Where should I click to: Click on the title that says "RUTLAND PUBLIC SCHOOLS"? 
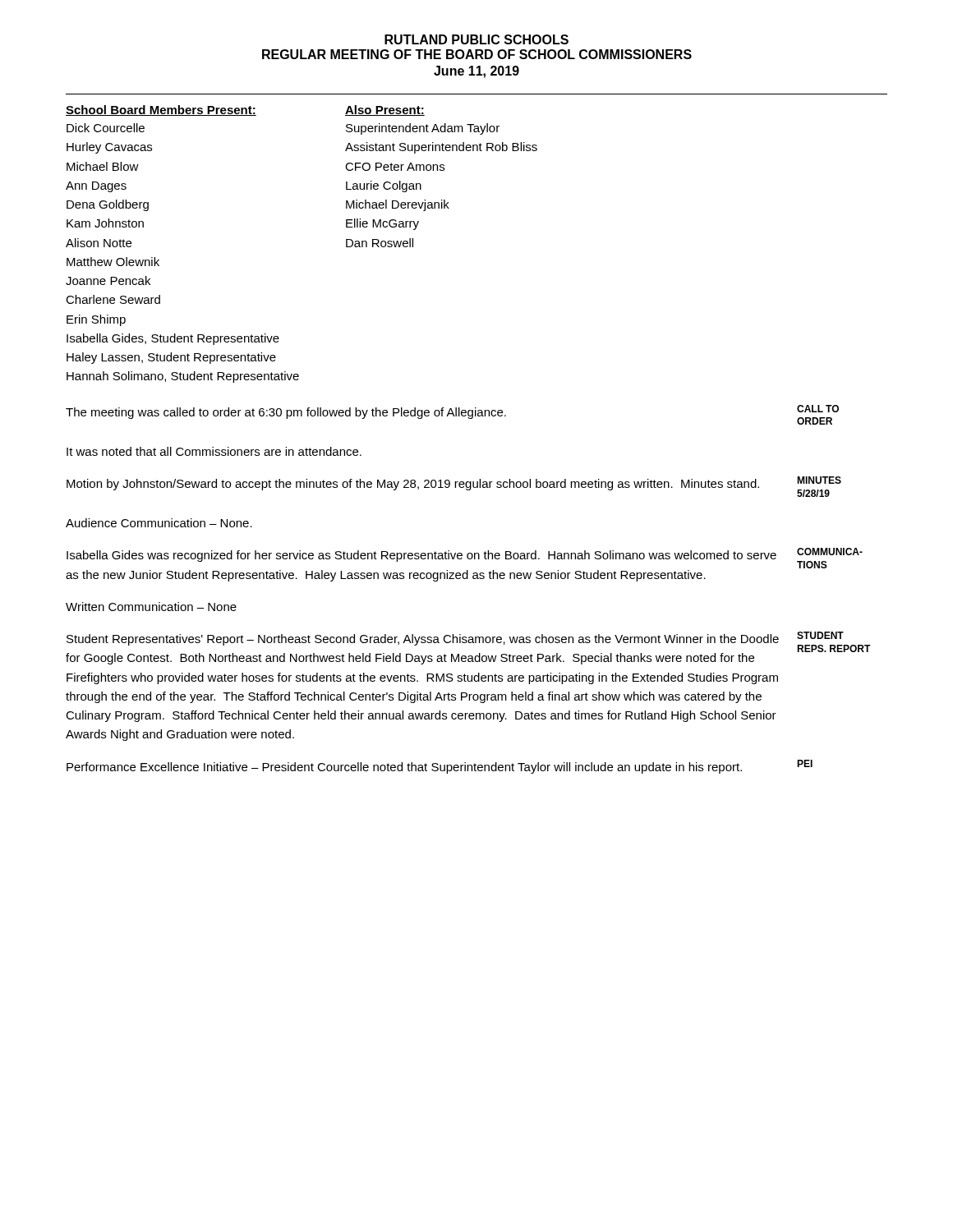476,56
